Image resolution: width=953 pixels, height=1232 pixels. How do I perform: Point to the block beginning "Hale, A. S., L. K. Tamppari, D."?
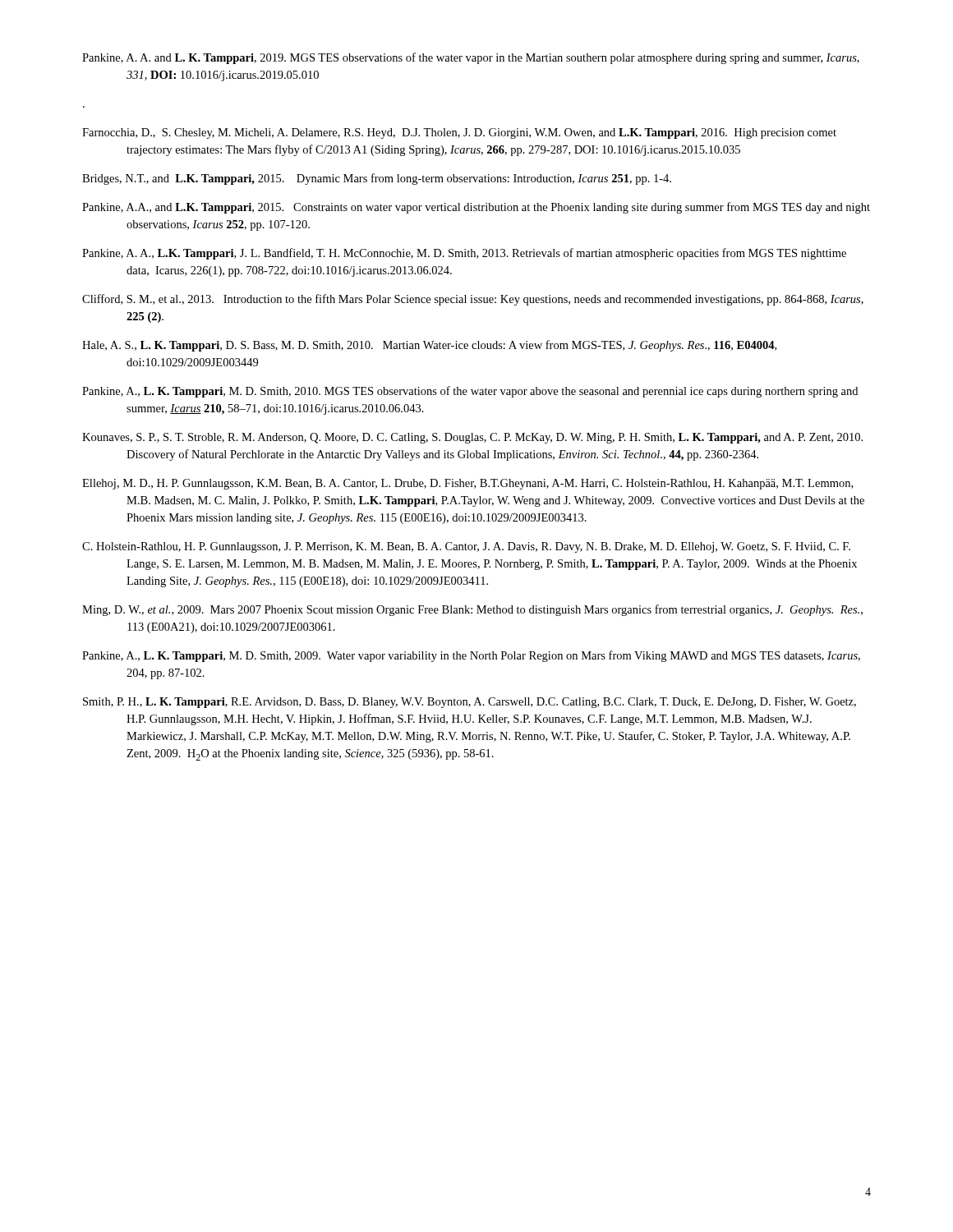430,354
